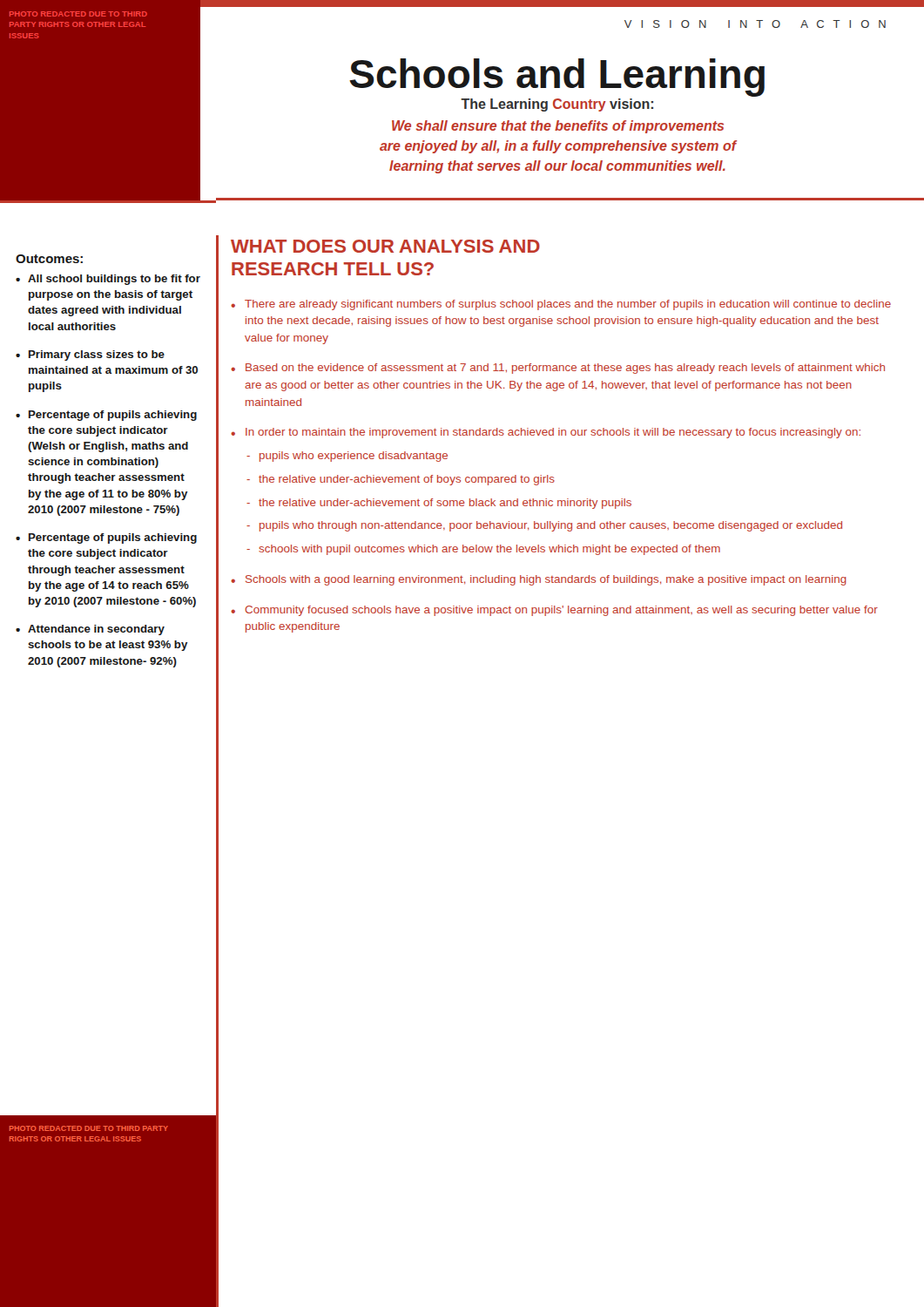
Task: Locate the passage starting "Schools with a good"
Action: [546, 579]
